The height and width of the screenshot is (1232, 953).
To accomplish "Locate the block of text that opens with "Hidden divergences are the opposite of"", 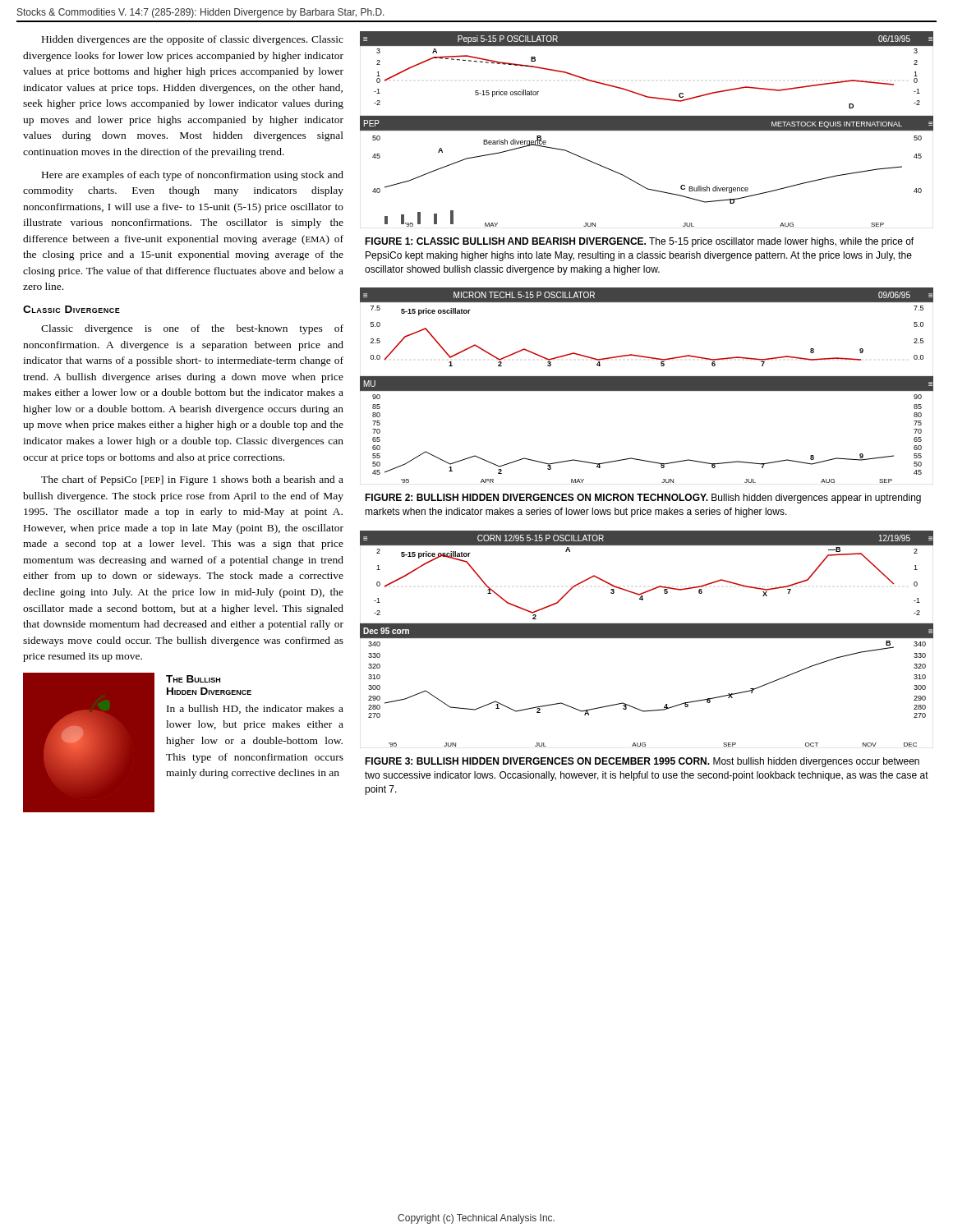I will click(x=183, y=163).
